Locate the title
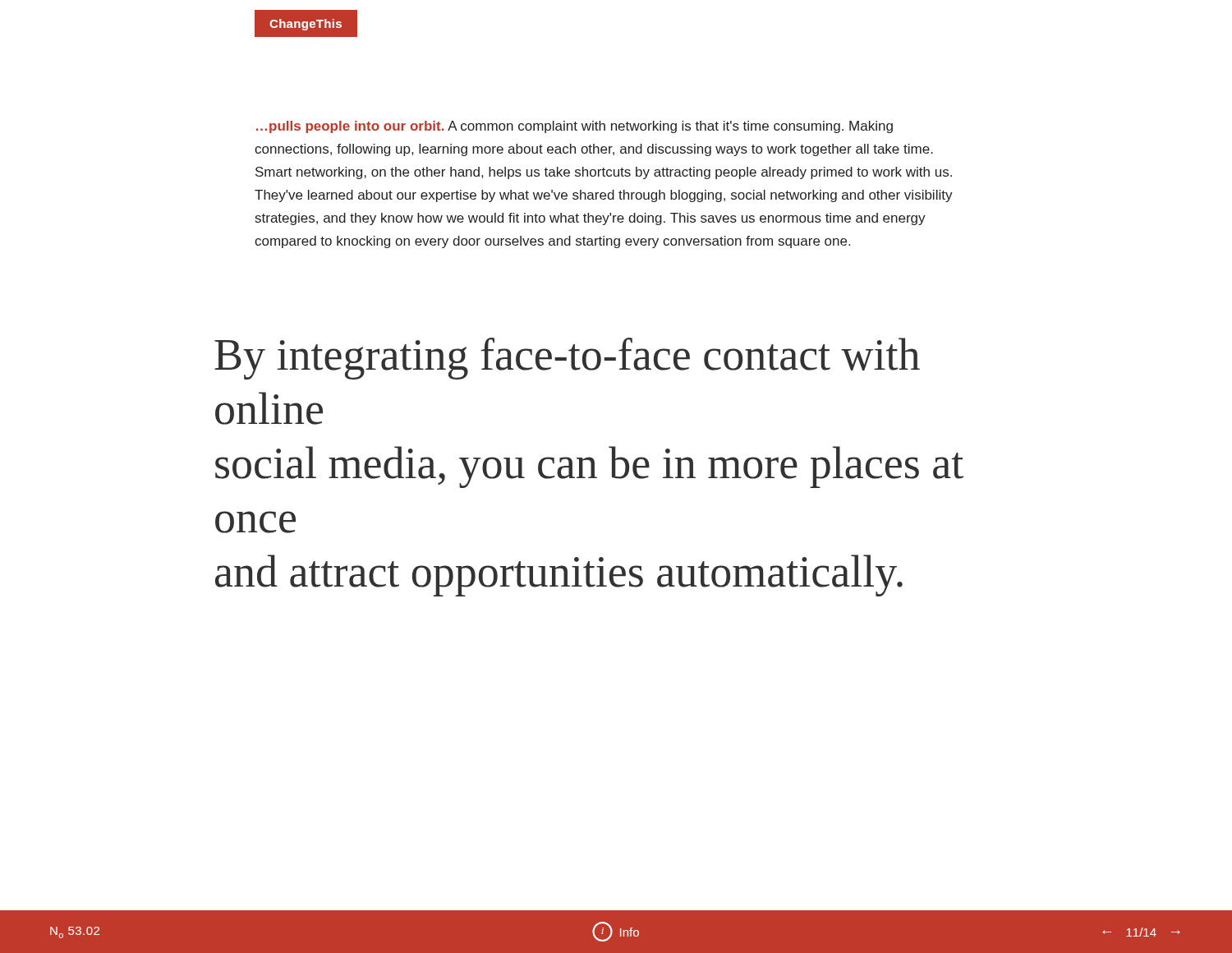The height and width of the screenshot is (953, 1232). tap(589, 463)
